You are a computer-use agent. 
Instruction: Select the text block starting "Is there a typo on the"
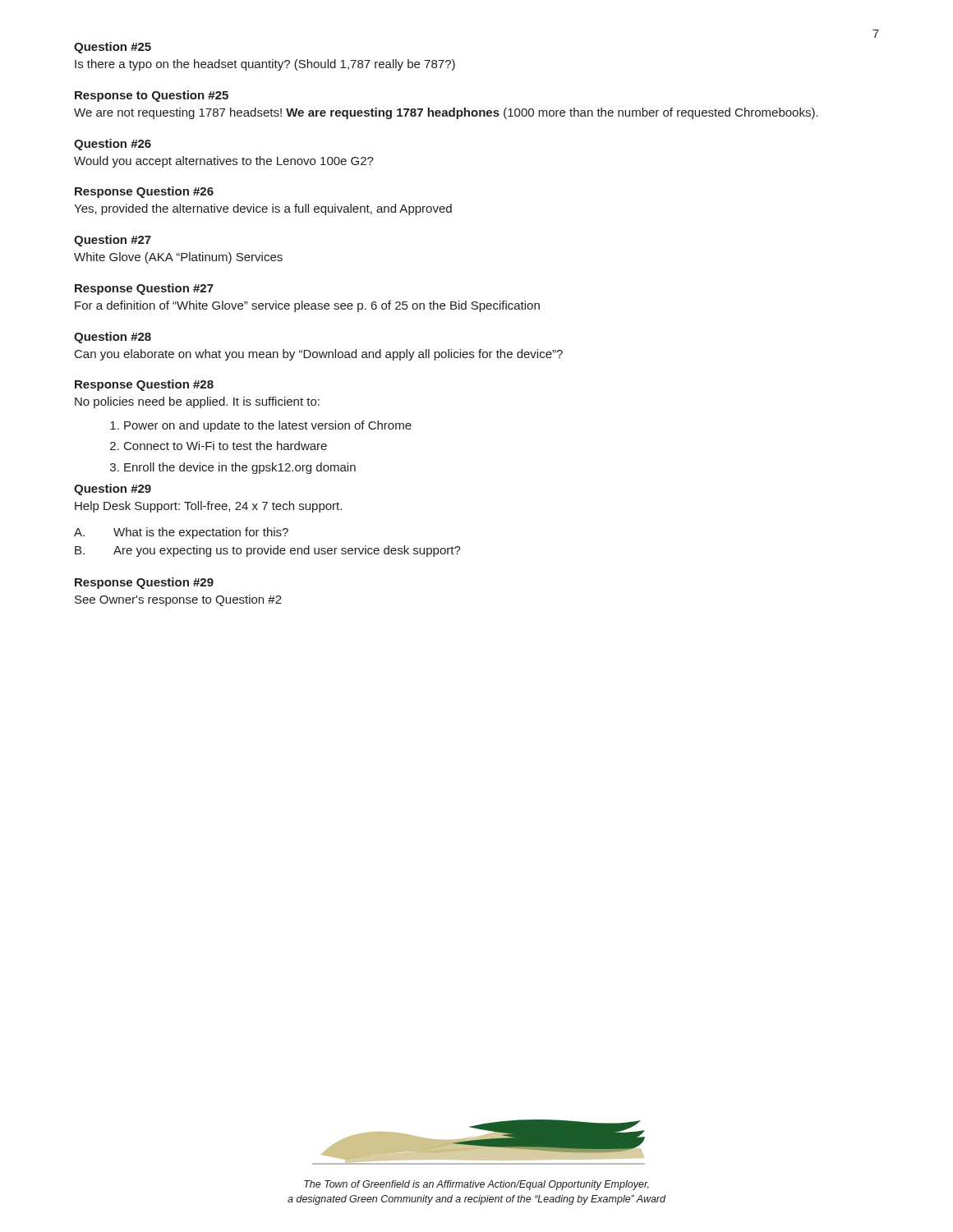point(265,64)
